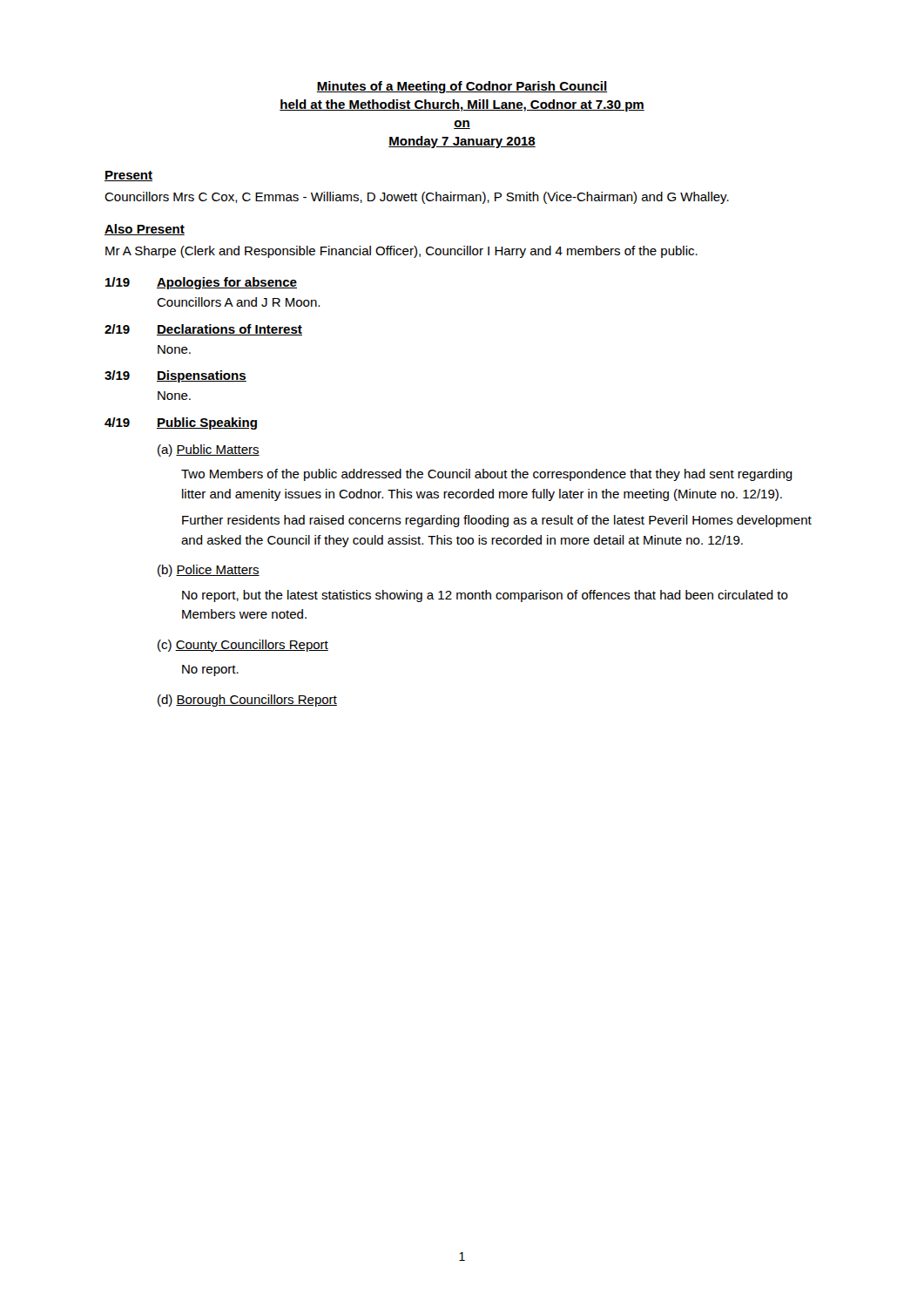Click on the text block that says "Mr A Sharpe (Clerk and Responsible Financial Officer),"
Viewport: 924px width, 1307px height.
coord(401,250)
